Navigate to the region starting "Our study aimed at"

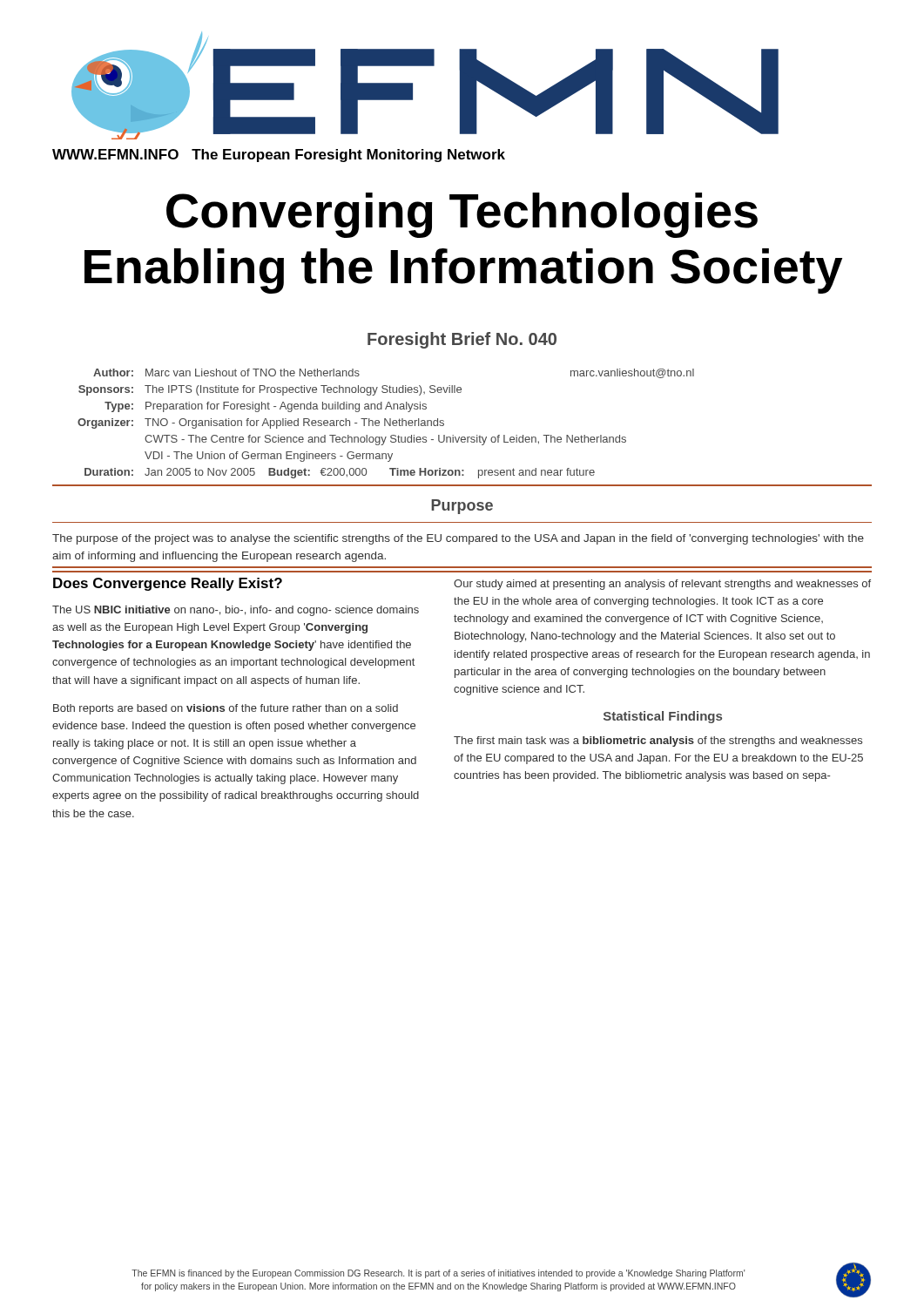662,636
